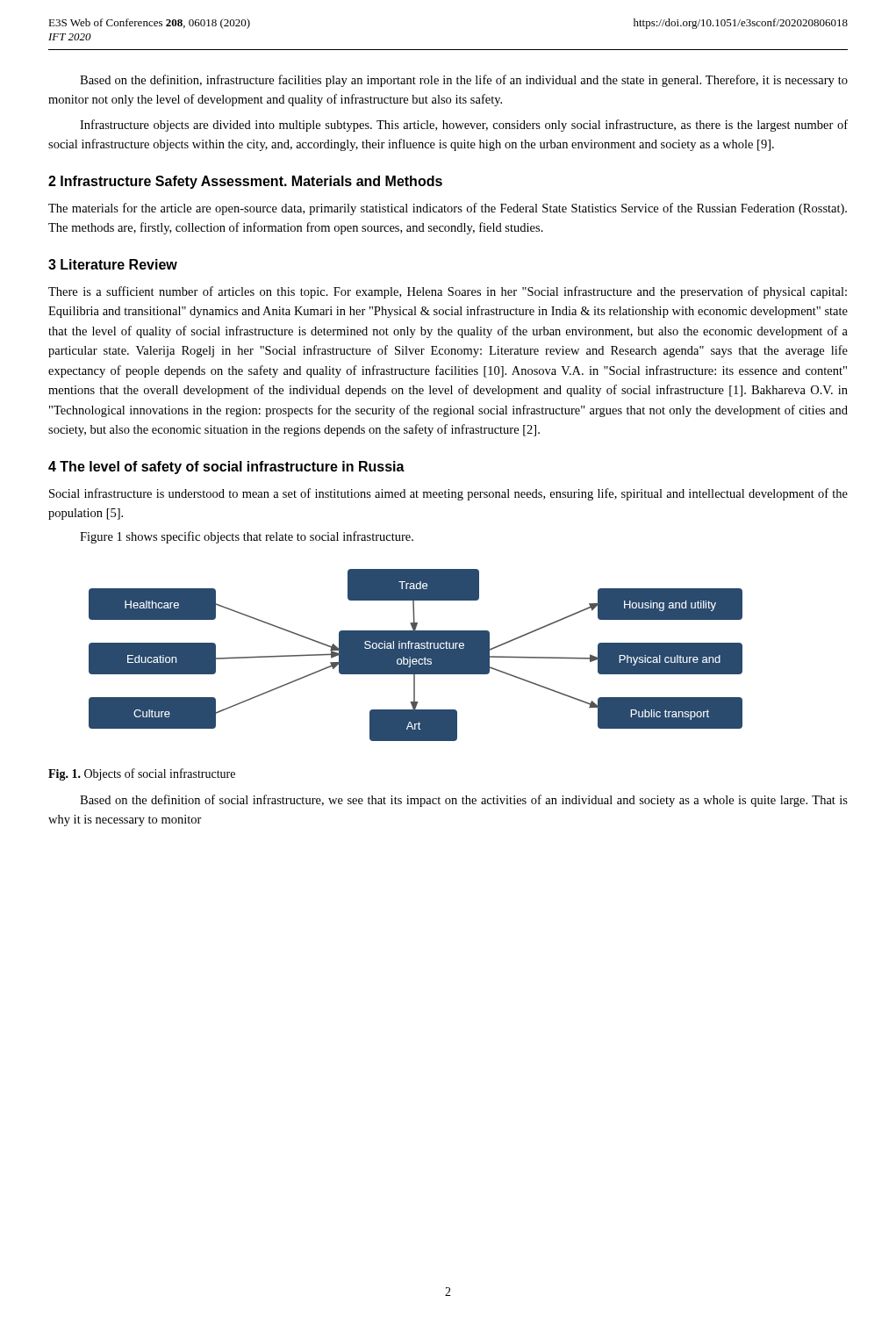Navigate to the text starting "There is a sufficient number of articles"

pos(448,360)
